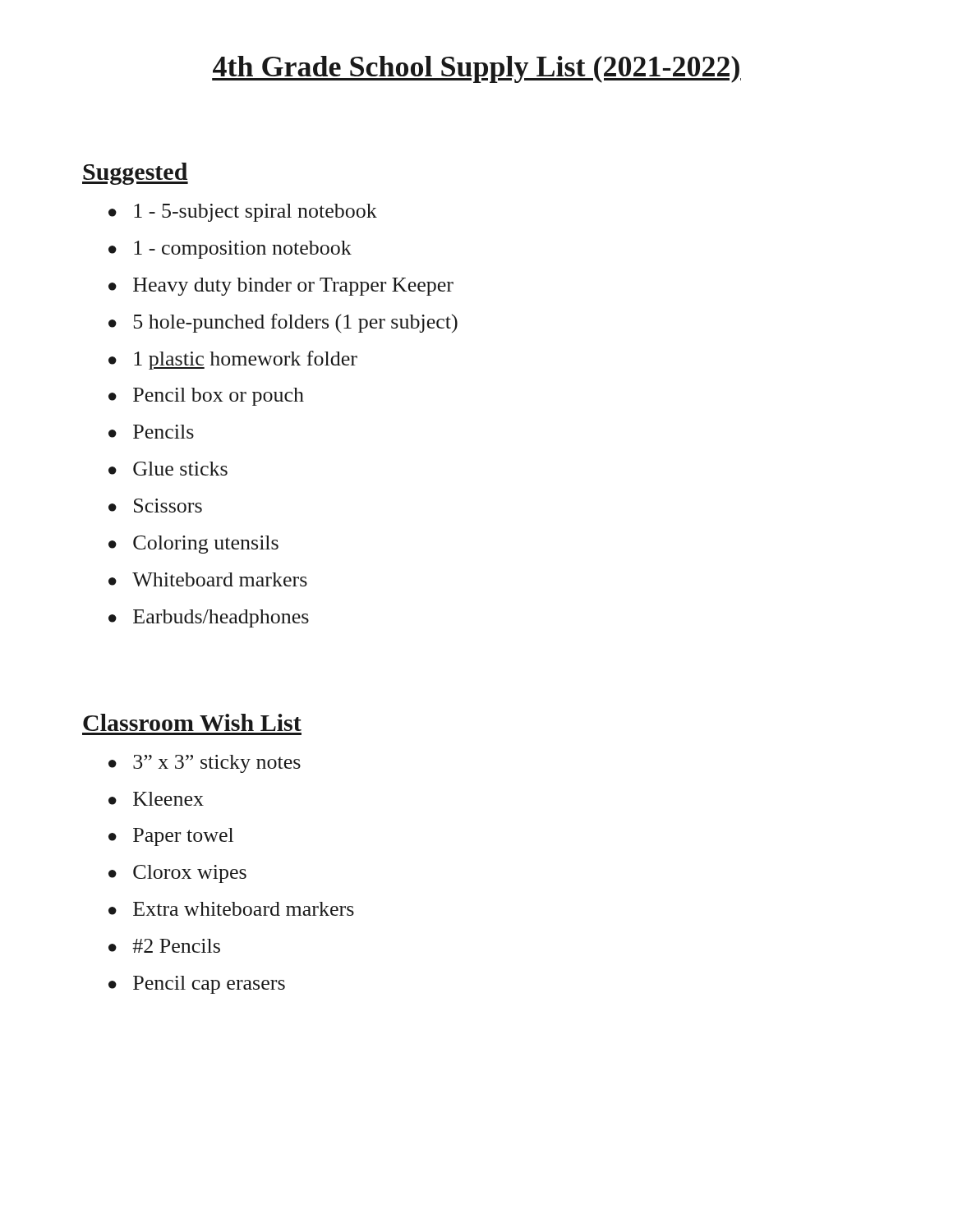Navigate to the region starting "●1 plastic homework folder"
The height and width of the screenshot is (1232, 953).
click(x=232, y=359)
